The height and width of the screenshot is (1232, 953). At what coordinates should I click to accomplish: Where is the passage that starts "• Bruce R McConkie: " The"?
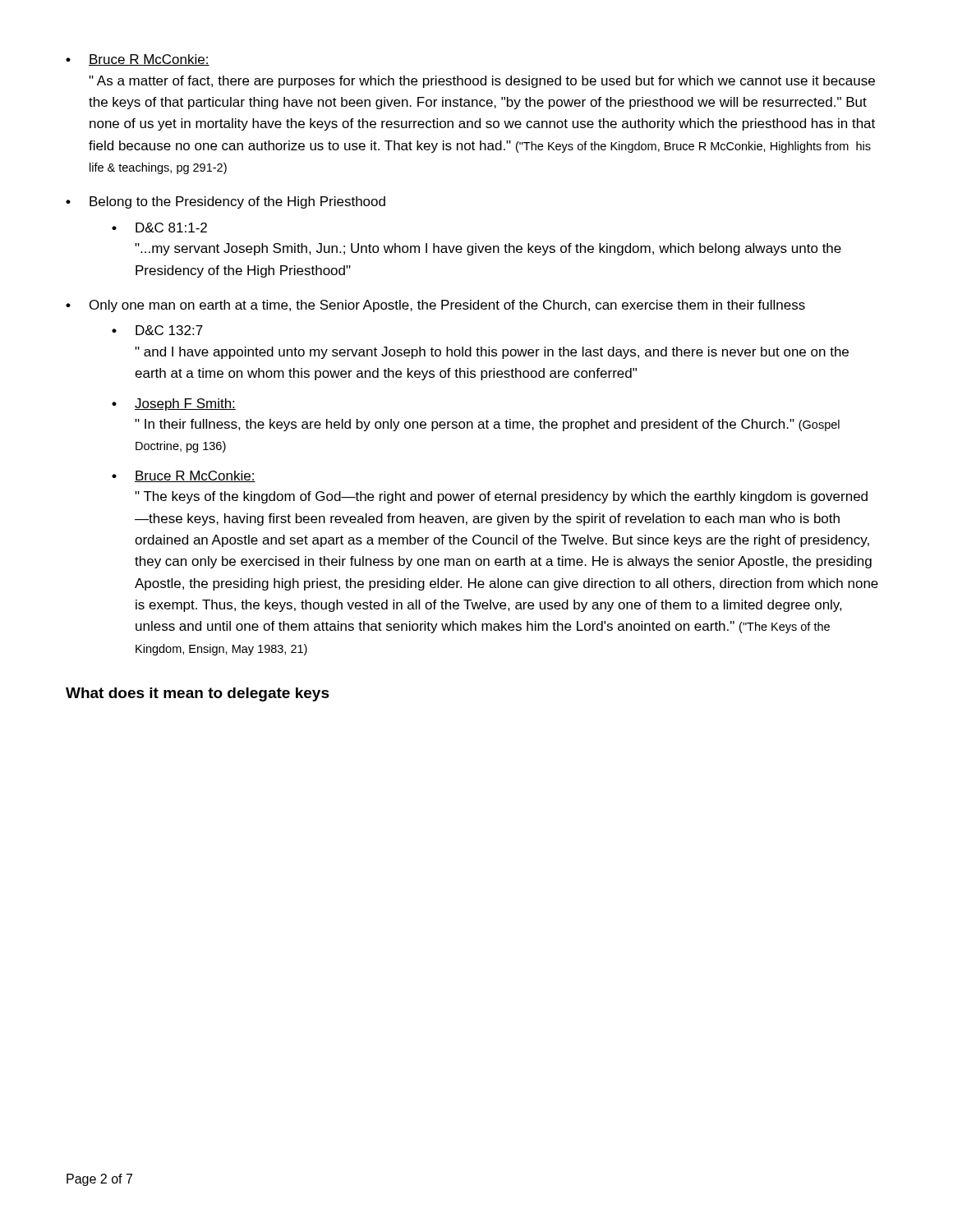pyautogui.click(x=495, y=563)
